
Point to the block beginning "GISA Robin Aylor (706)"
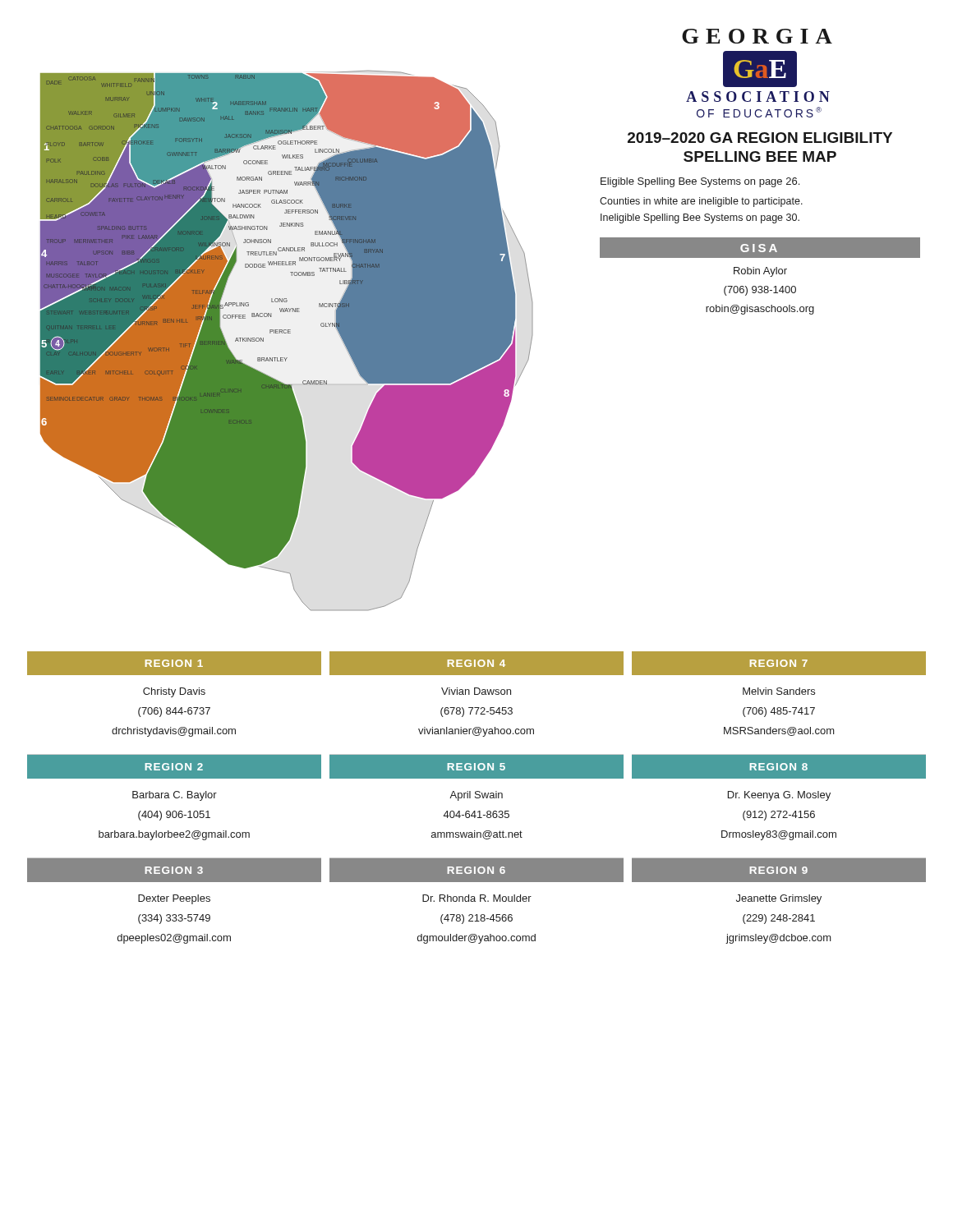760,278
